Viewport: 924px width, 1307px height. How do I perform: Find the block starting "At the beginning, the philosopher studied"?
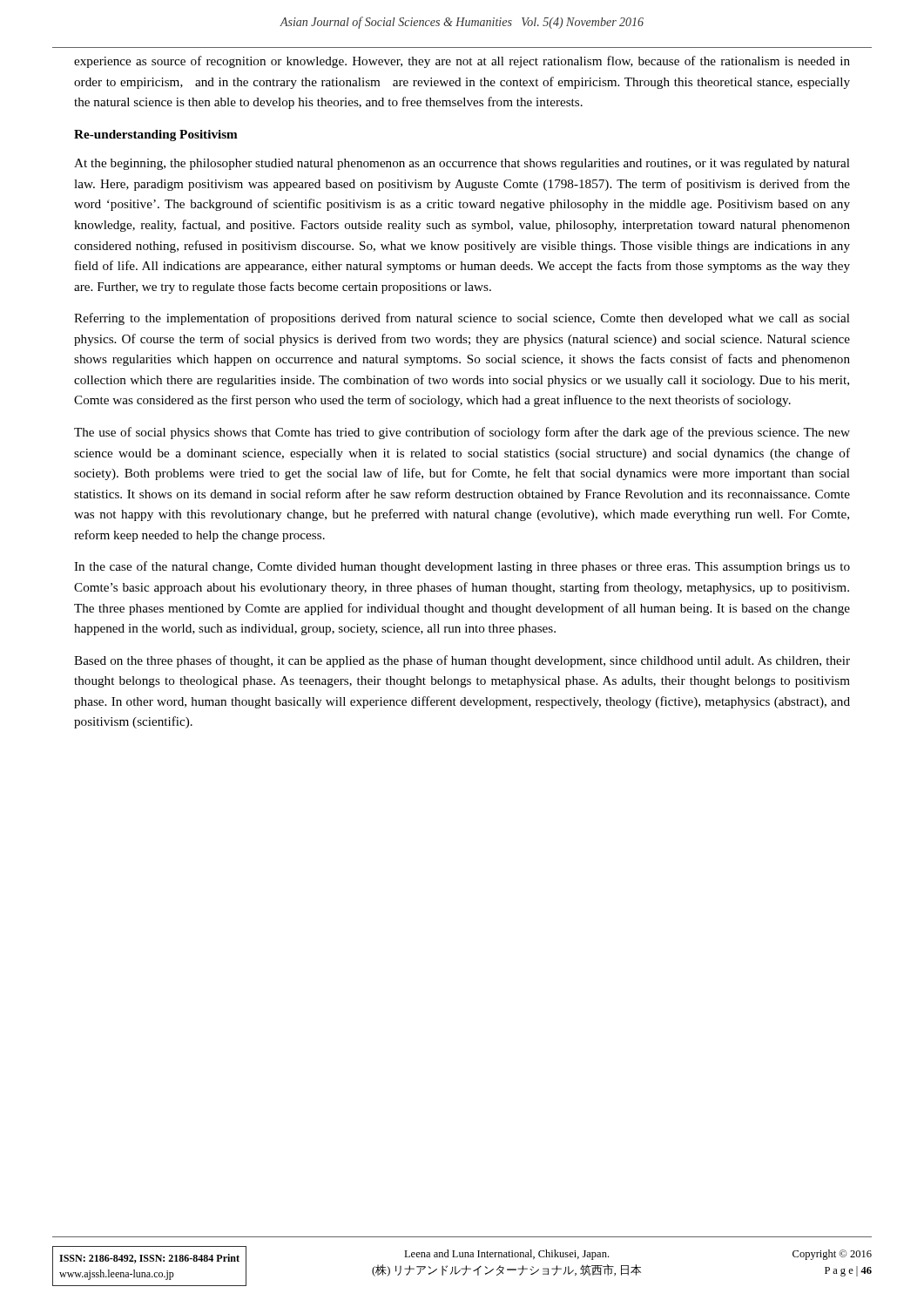(462, 225)
